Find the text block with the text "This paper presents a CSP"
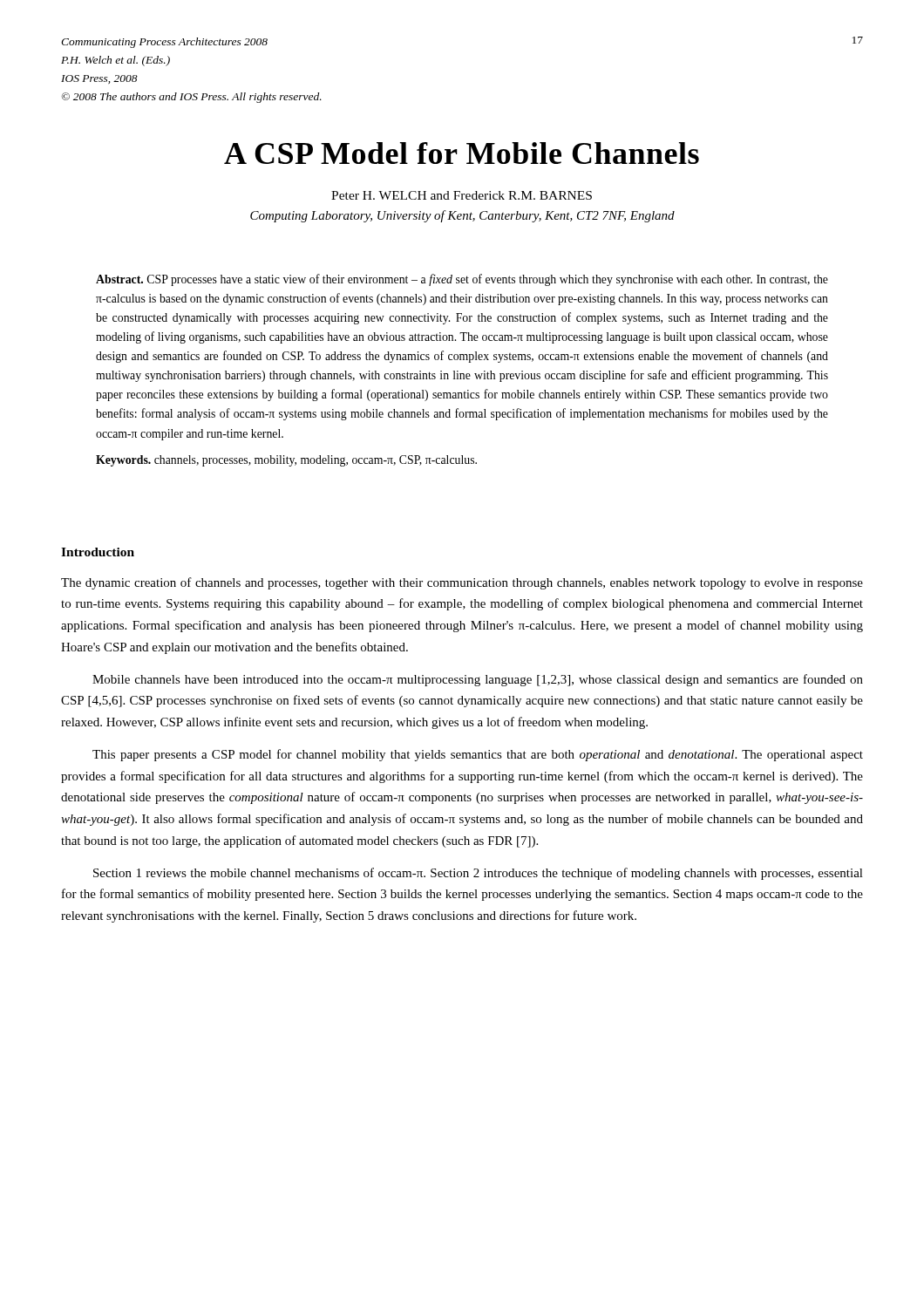The height and width of the screenshot is (1308, 924). (462, 798)
